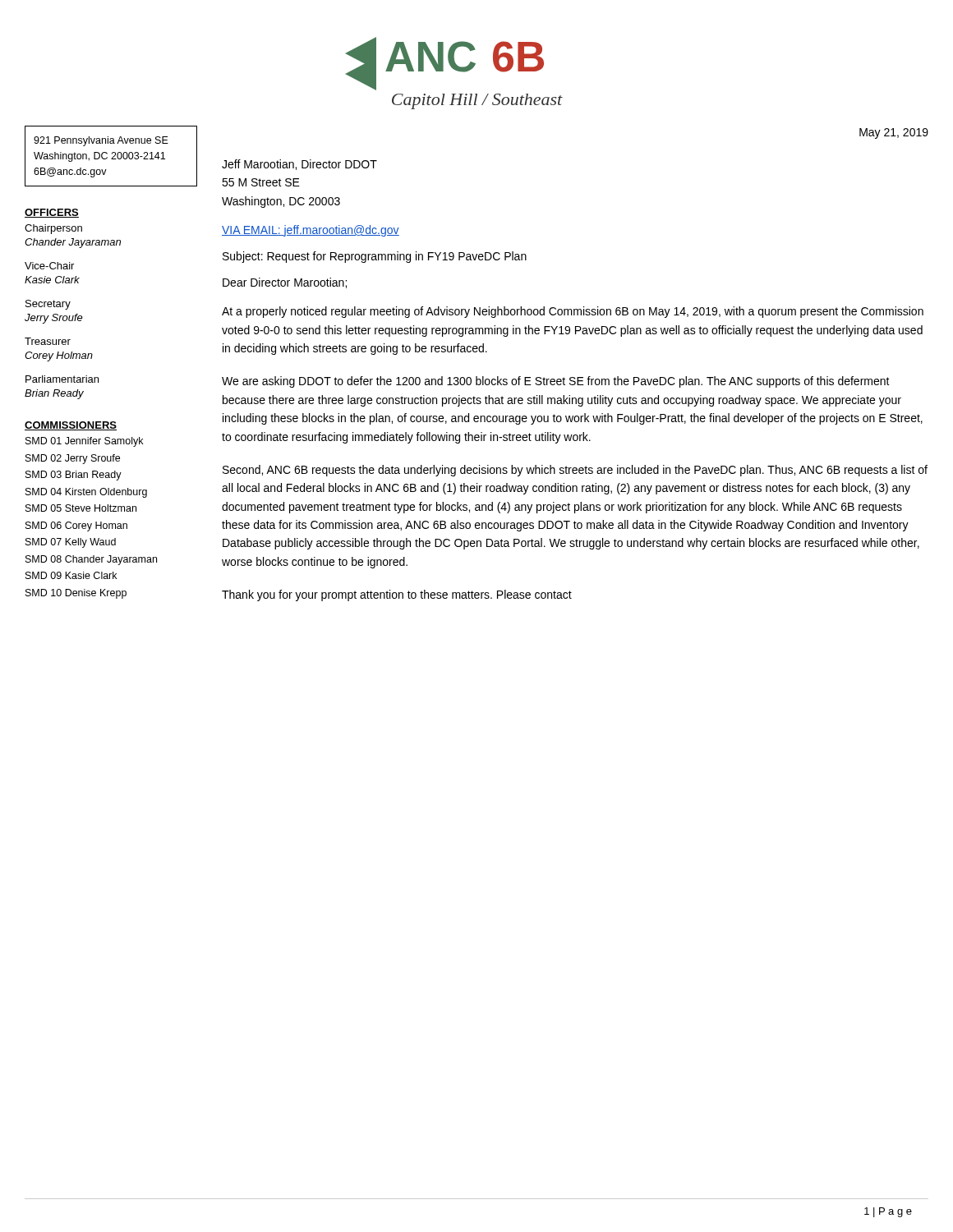953x1232 pixels.
Task: Select the text containing "Vice-Chair Kasie Clark"
Action: 49,266
